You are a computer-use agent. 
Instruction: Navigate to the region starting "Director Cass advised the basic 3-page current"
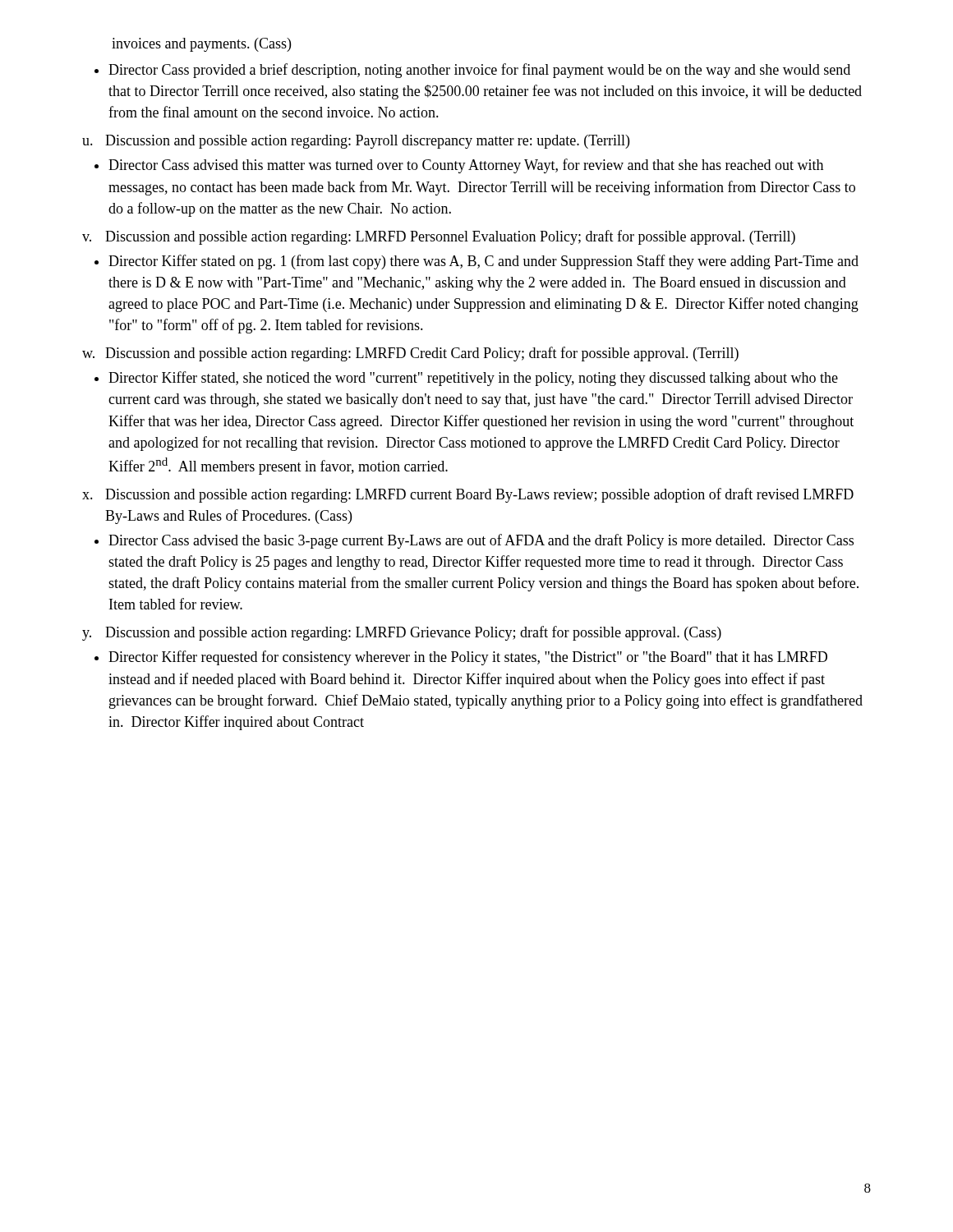point(490,573)
